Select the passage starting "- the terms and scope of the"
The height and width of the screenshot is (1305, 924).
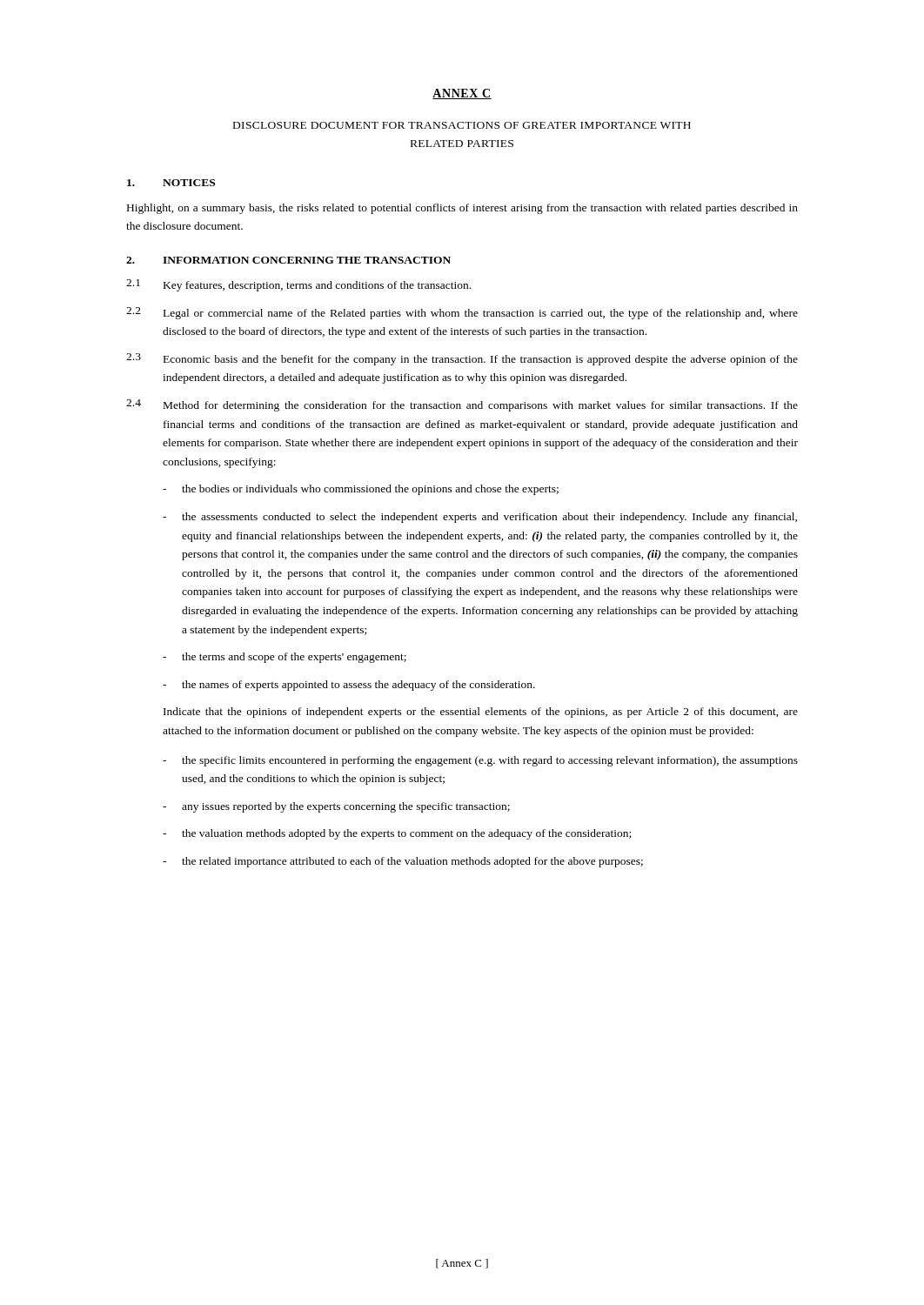[x=285, y=658]
